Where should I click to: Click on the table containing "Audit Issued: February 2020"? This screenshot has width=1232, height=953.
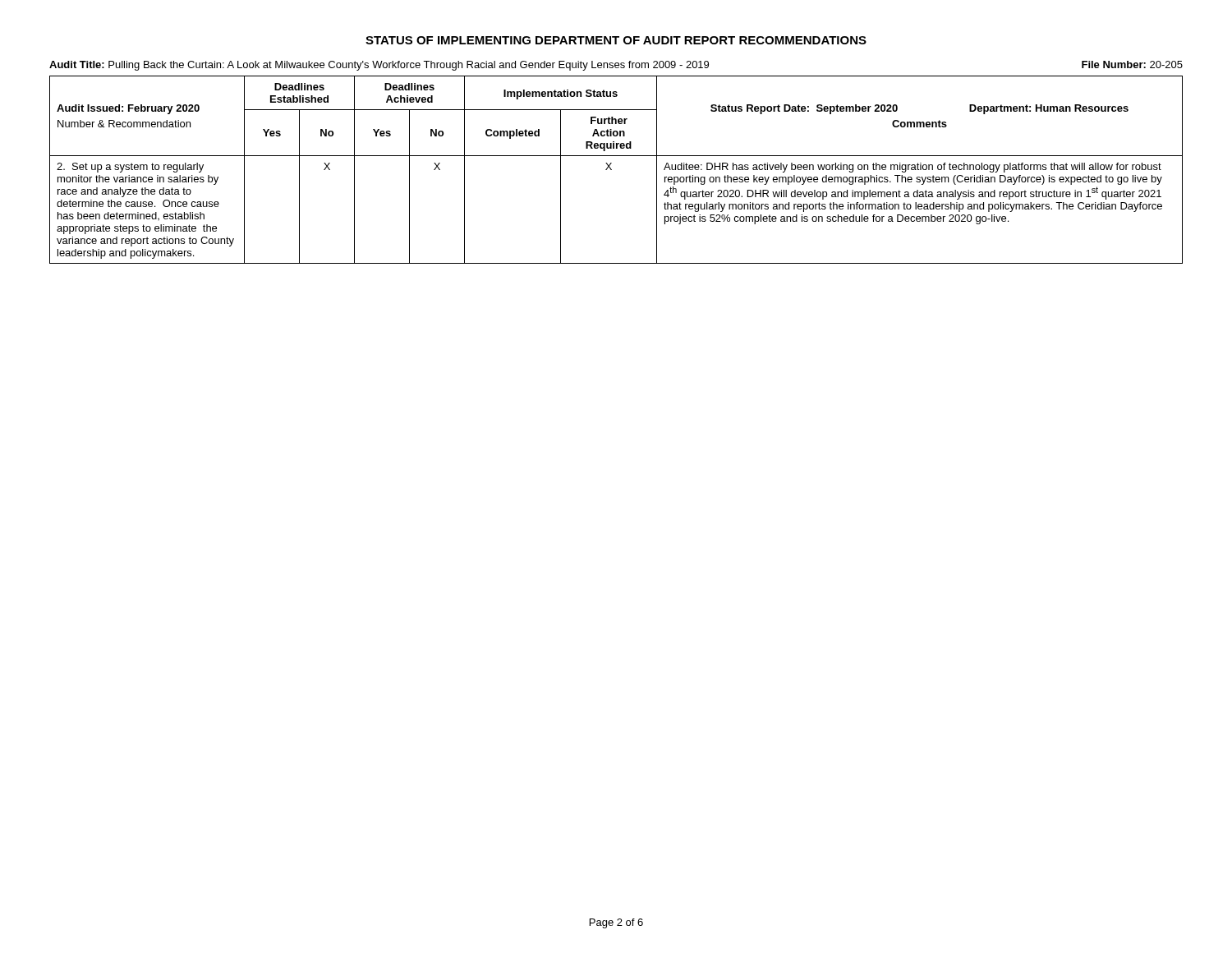pyautogui.click(x=616, y=170)
